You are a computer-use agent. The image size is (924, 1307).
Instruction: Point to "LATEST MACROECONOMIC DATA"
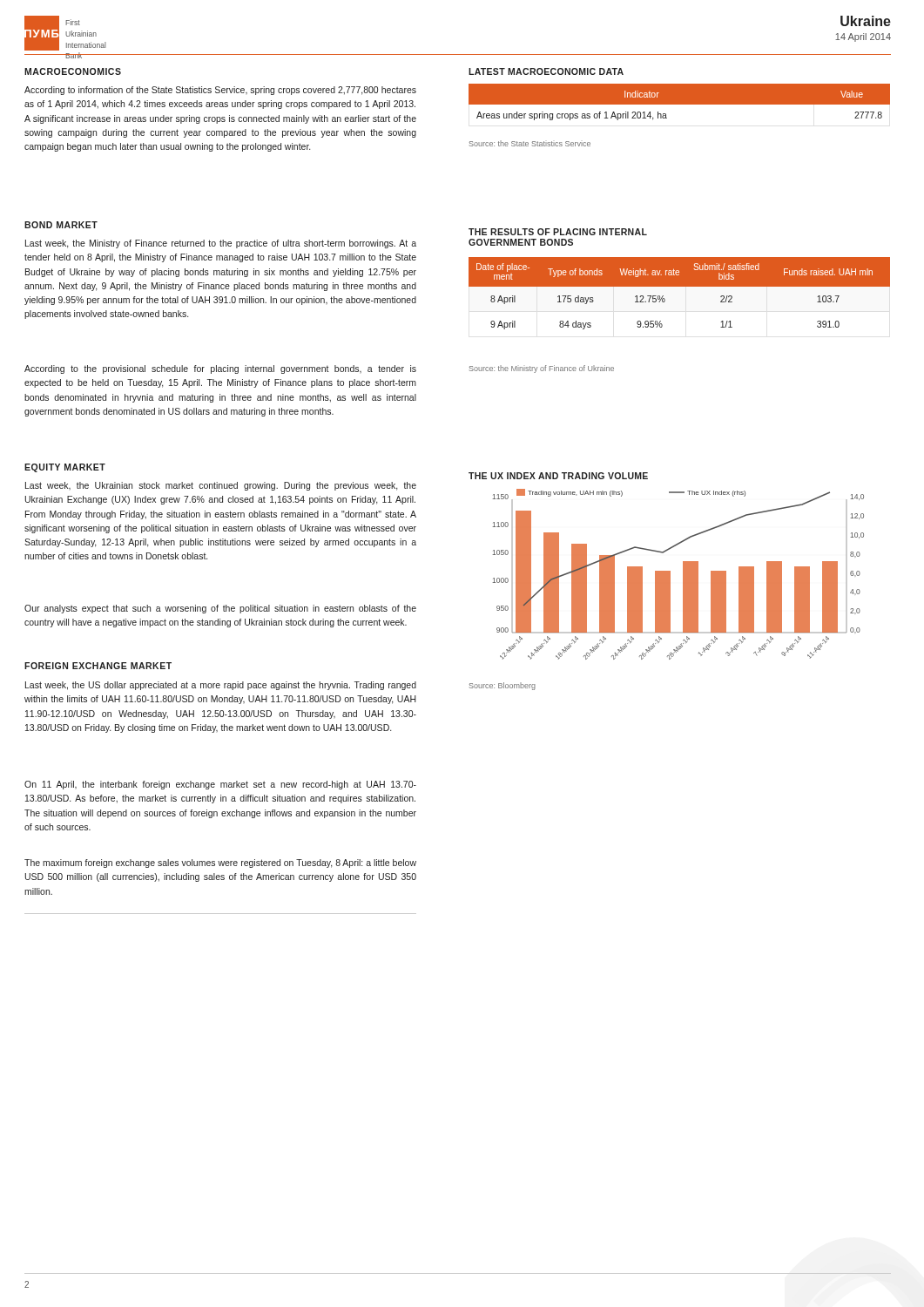click(546, 71)
